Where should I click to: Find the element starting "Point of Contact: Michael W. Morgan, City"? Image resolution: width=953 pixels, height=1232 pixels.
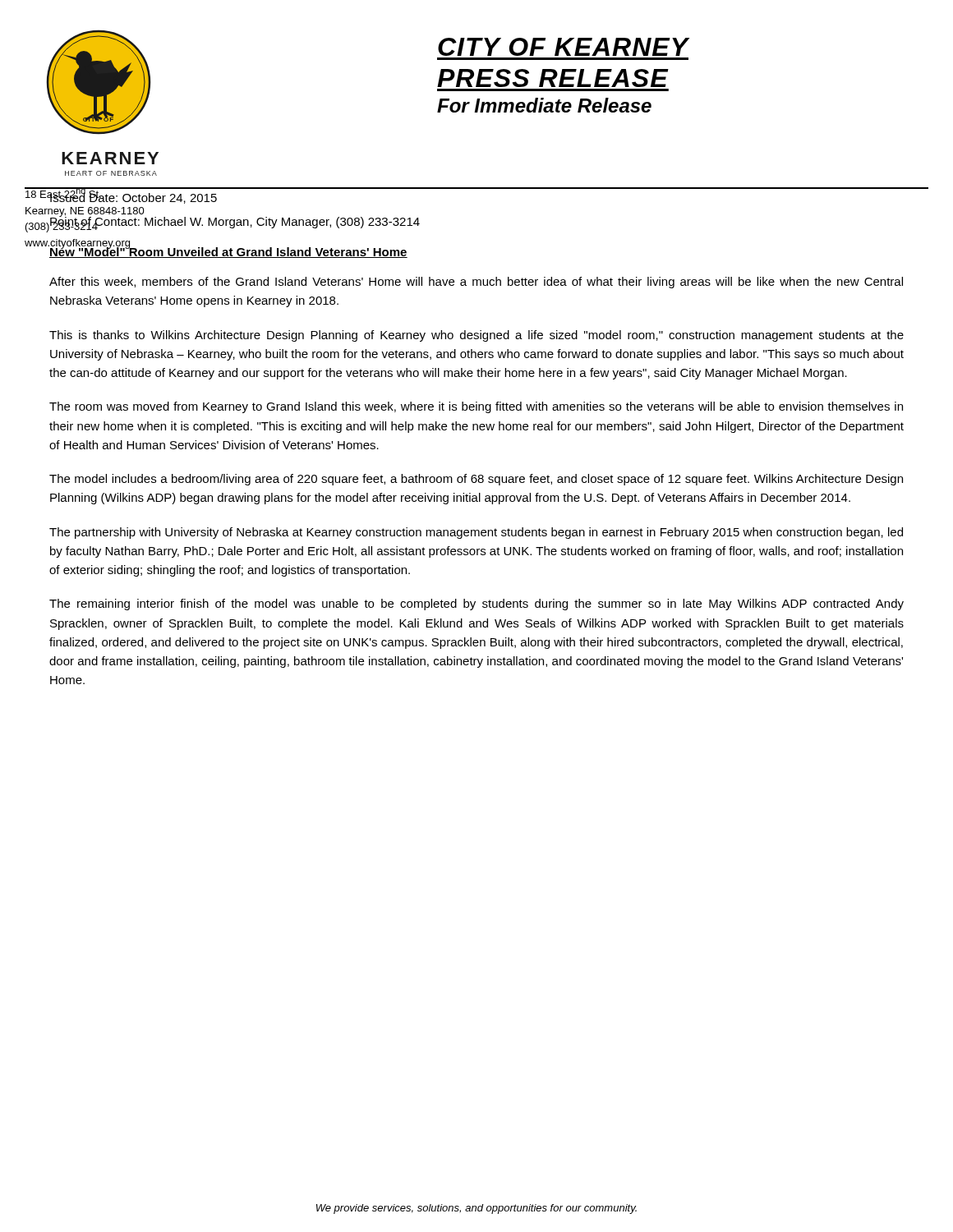235,221
